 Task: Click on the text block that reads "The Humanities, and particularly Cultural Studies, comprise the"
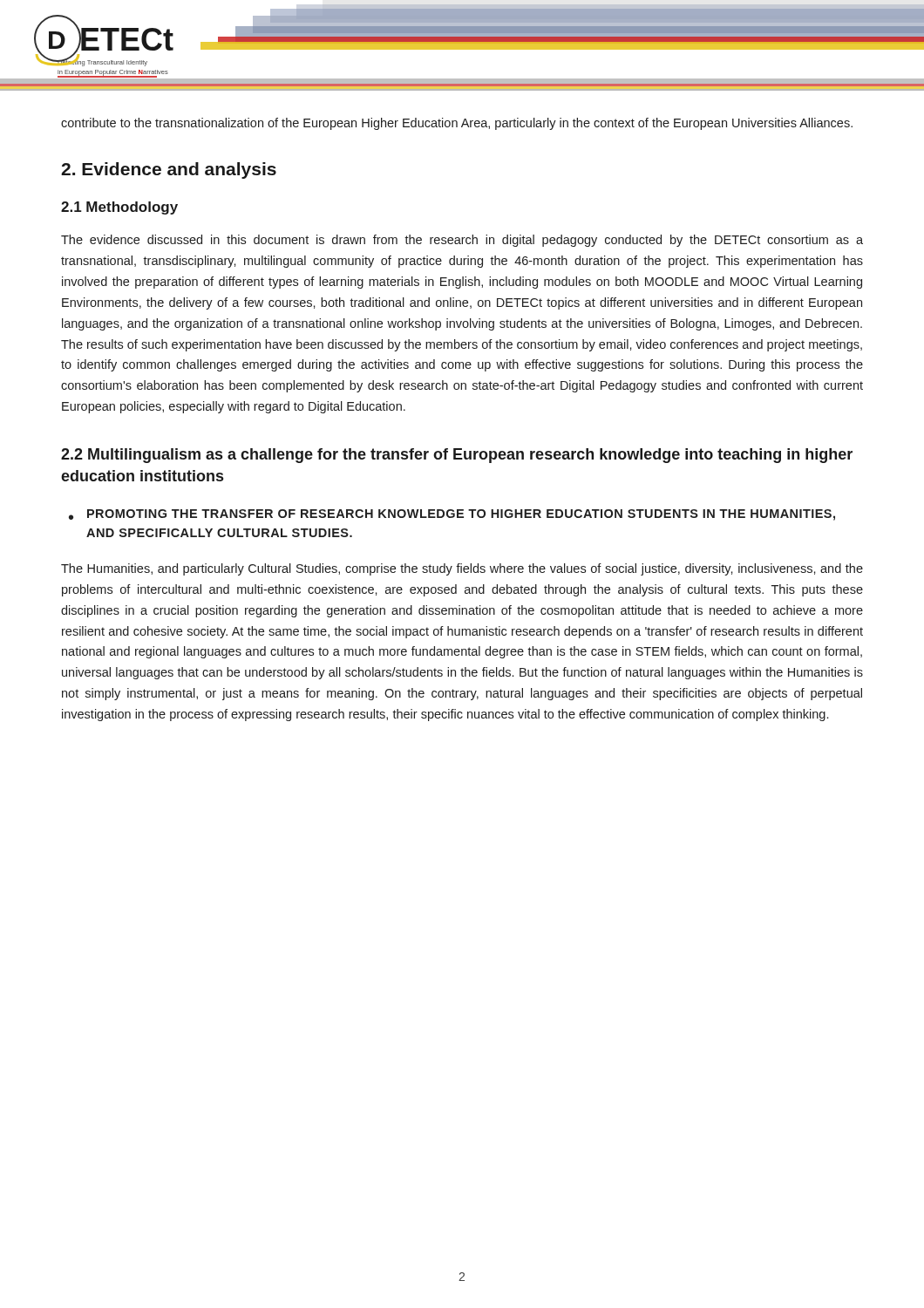[462, 641]
